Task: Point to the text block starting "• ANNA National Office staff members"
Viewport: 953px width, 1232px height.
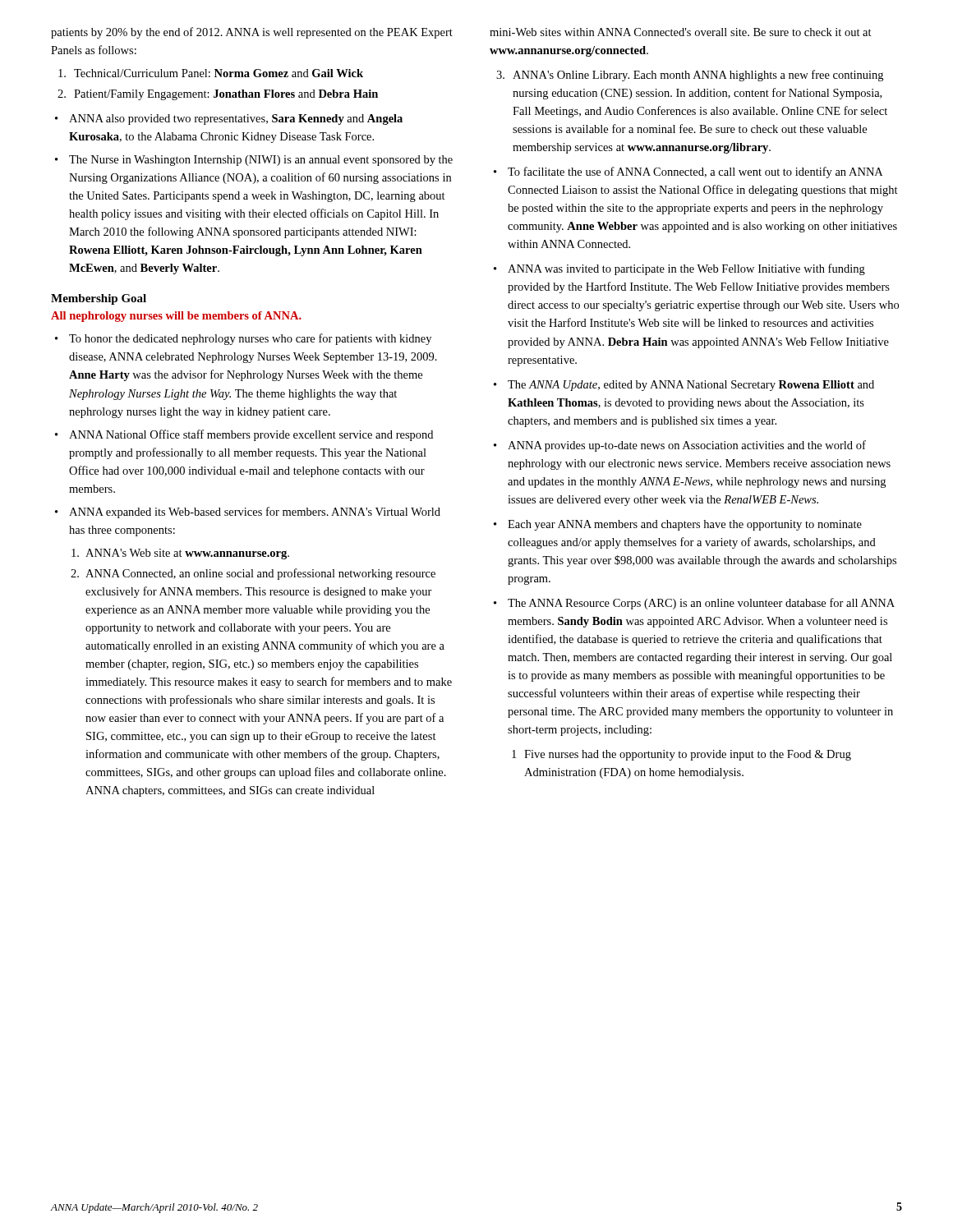Action: (244, 460)
